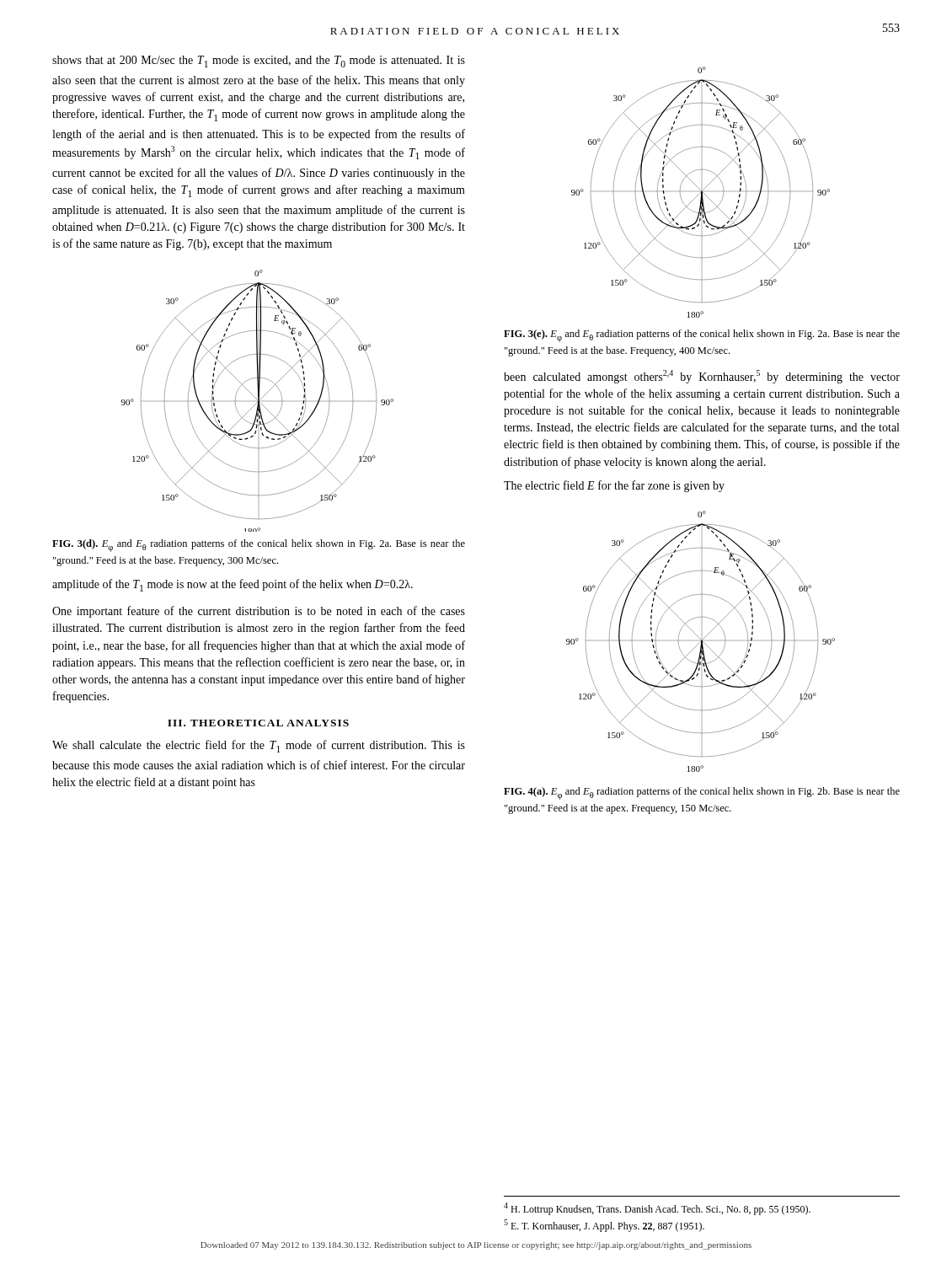The height and width of the screenshot is (1264, 952).
Task: Select the region starting "shows that at 200 Mc/sec the"
Action: coord(259,153)
